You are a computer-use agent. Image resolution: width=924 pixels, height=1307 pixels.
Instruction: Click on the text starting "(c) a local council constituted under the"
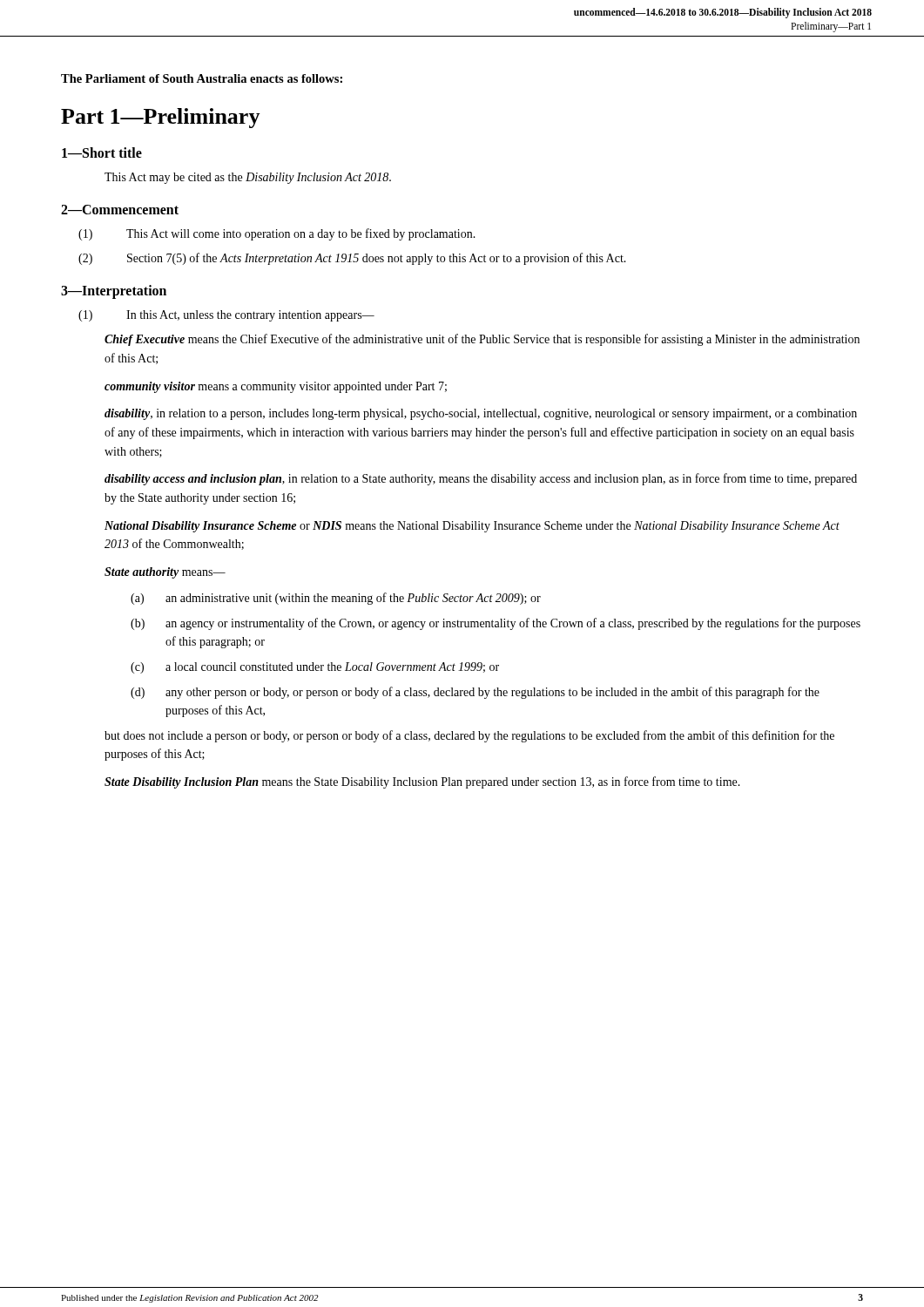click(497, 667)
